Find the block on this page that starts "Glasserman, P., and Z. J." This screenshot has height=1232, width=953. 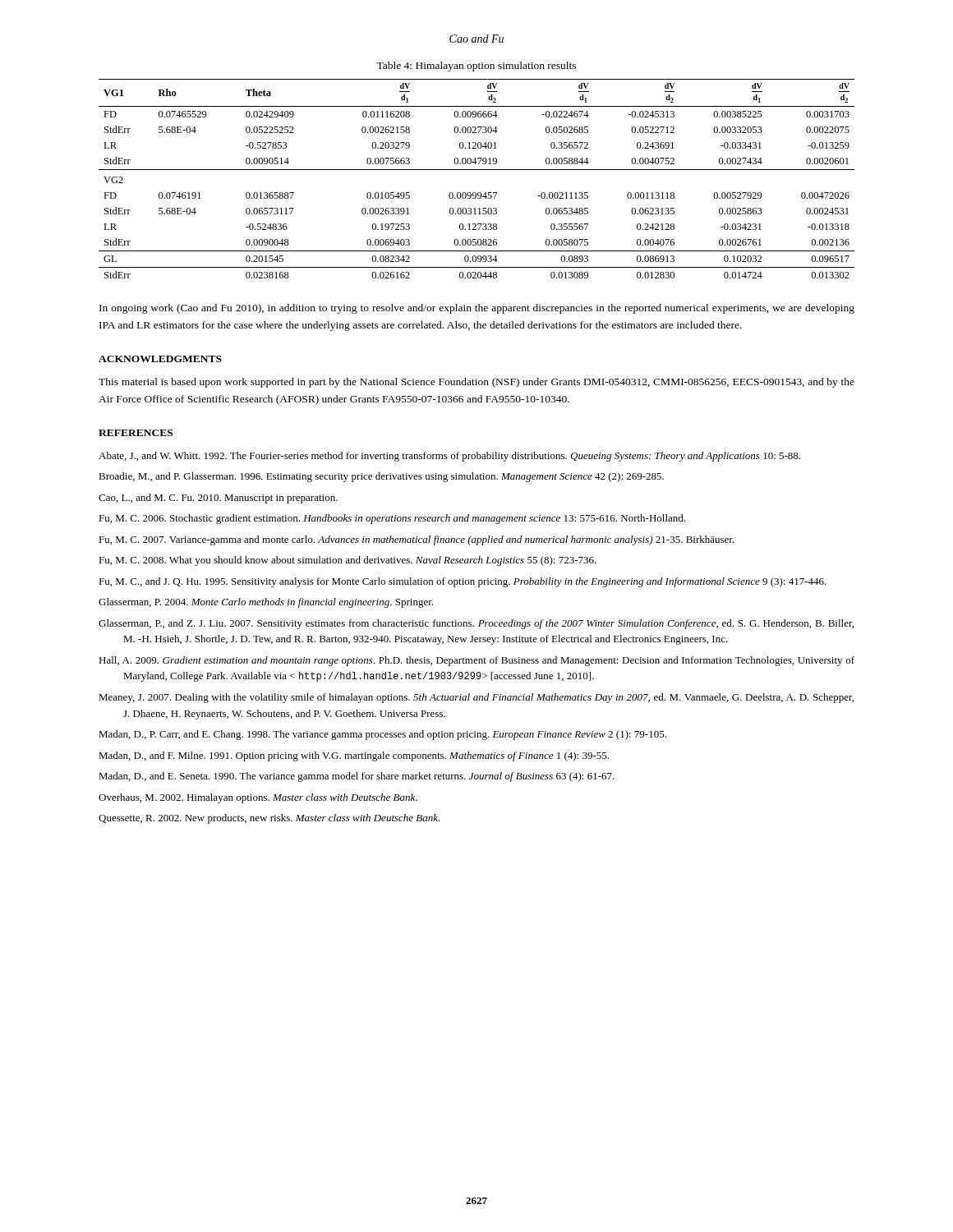coord(476,631)
